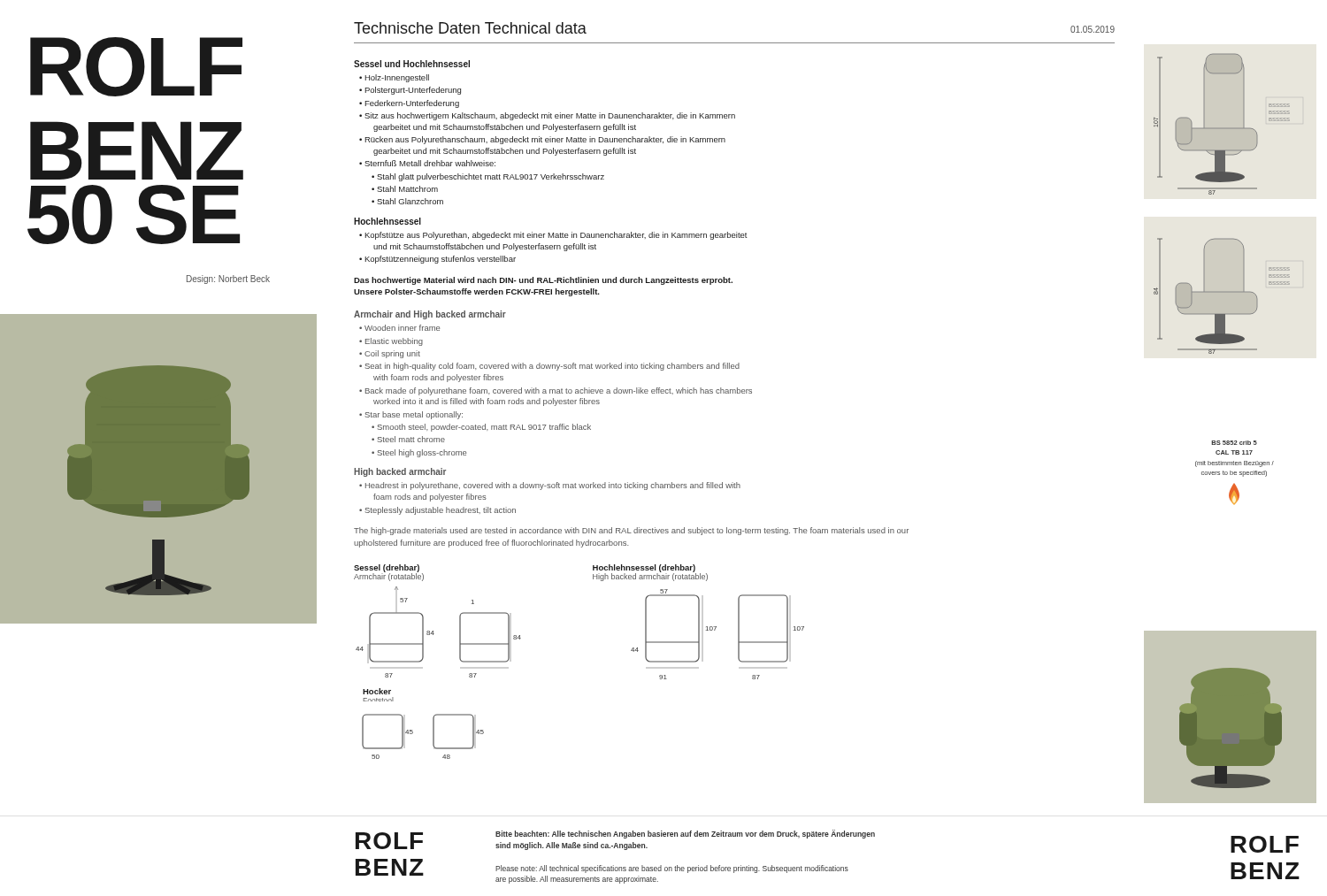The image size is (1327, 896).
Task: Point to the region starting "Steplessly adjustable headrest, tilt action"
Action: tap(440, 510)
